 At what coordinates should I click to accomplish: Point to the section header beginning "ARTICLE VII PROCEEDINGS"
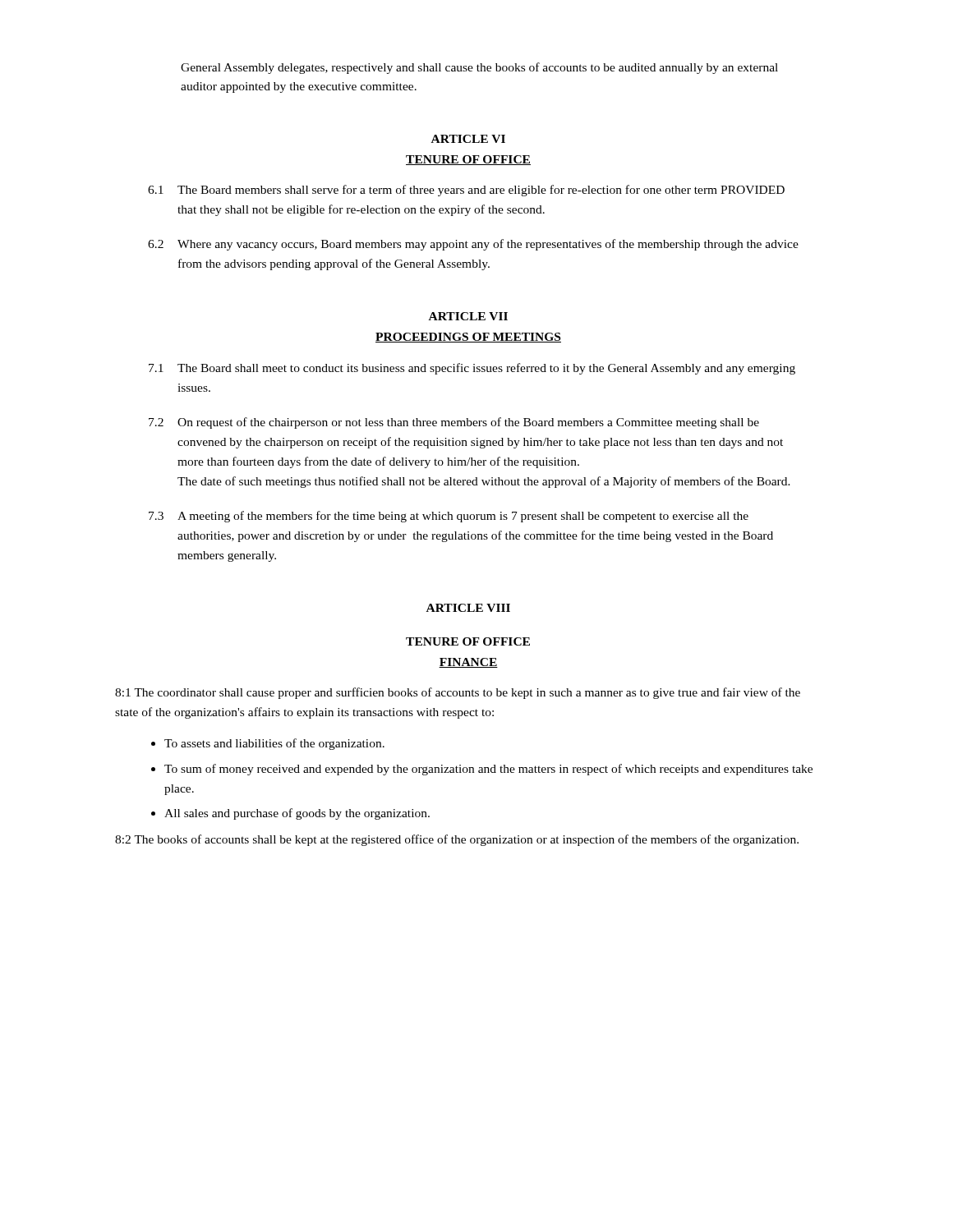pyautogui.click(x=468, y=326)
